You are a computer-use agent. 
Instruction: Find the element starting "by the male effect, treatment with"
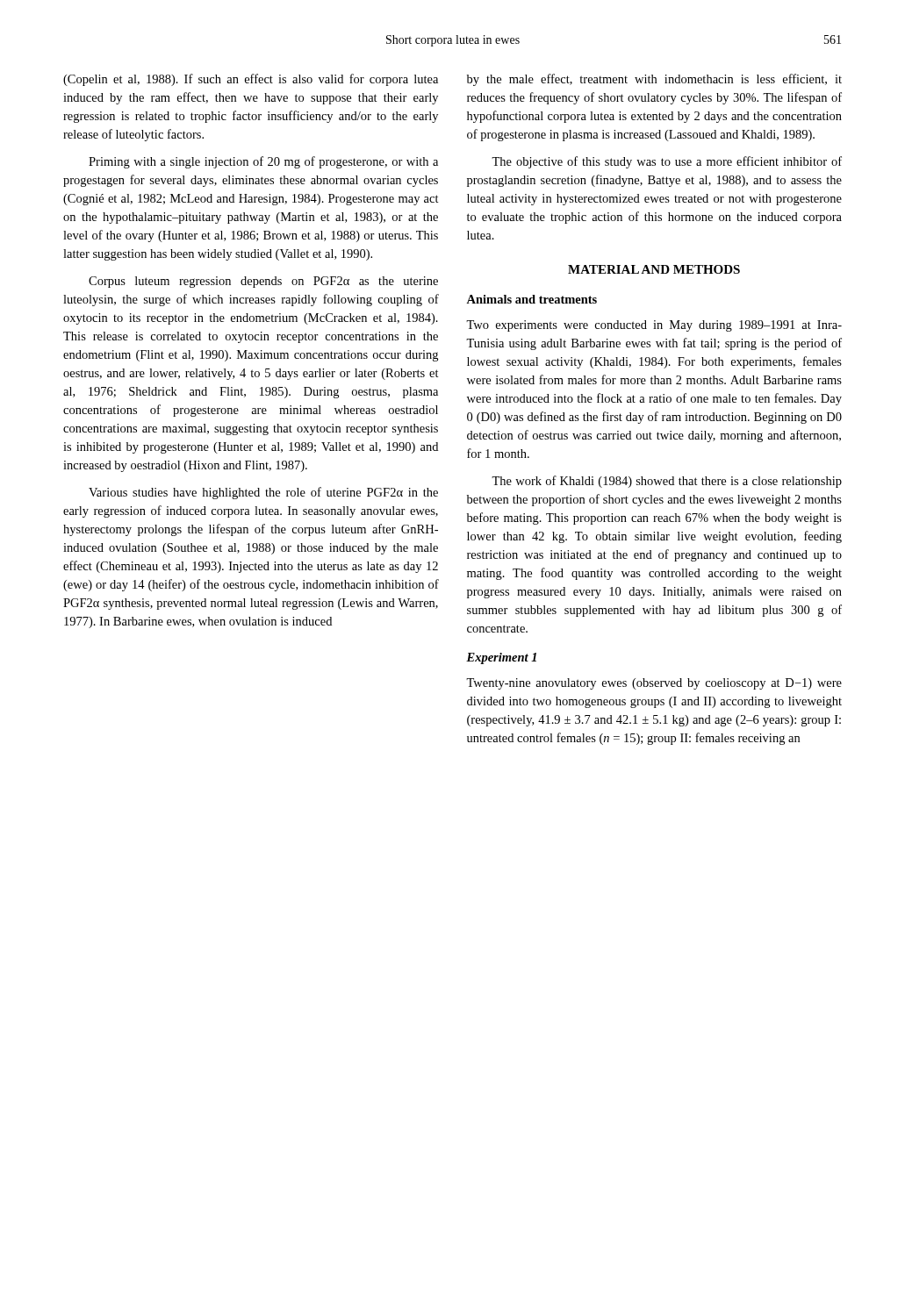pos(654,107)
